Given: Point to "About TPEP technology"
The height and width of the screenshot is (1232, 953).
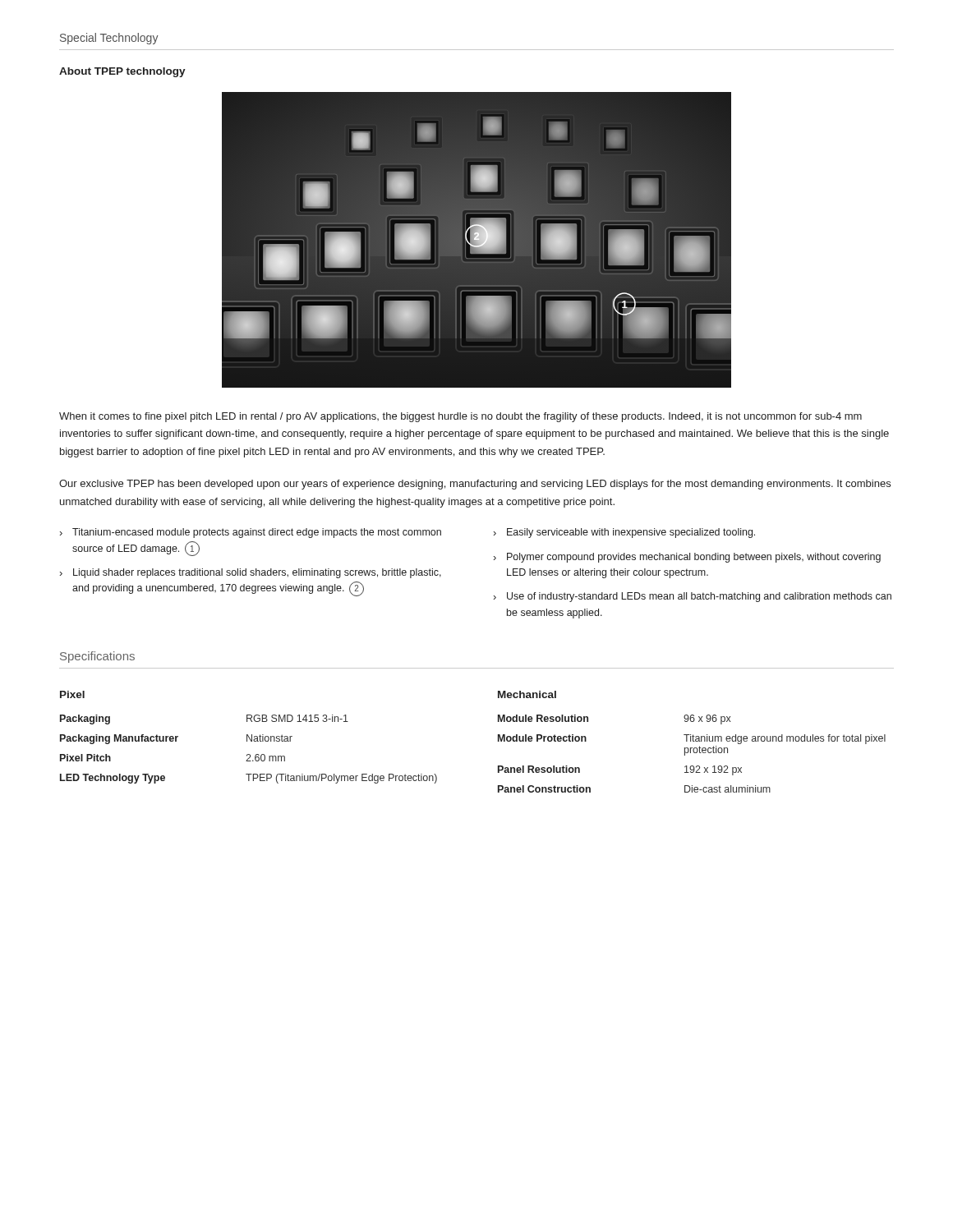Looking at the screenshot, I should 122,71.
